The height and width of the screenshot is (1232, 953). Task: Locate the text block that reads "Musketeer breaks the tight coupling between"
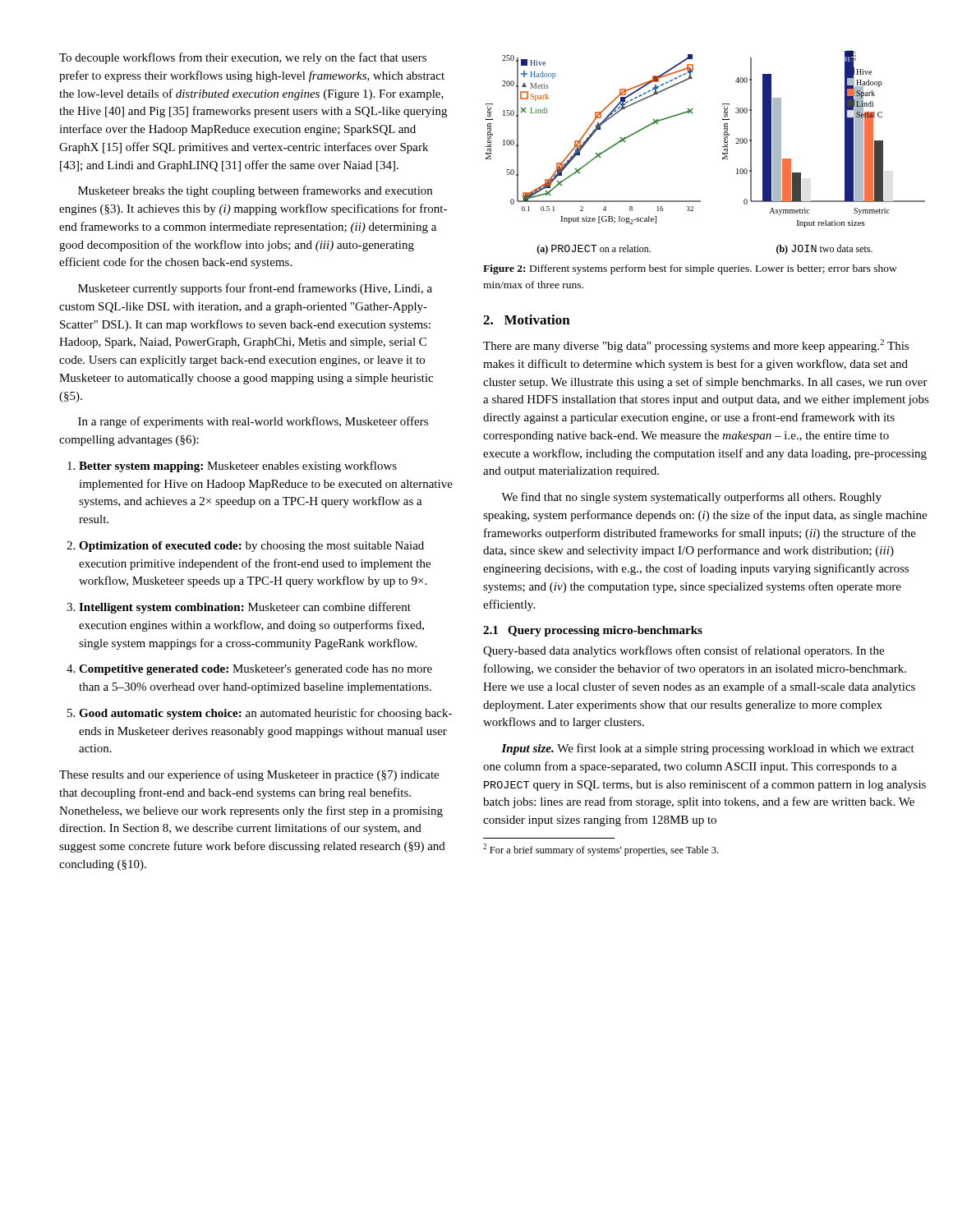click(x=256, y=227)
